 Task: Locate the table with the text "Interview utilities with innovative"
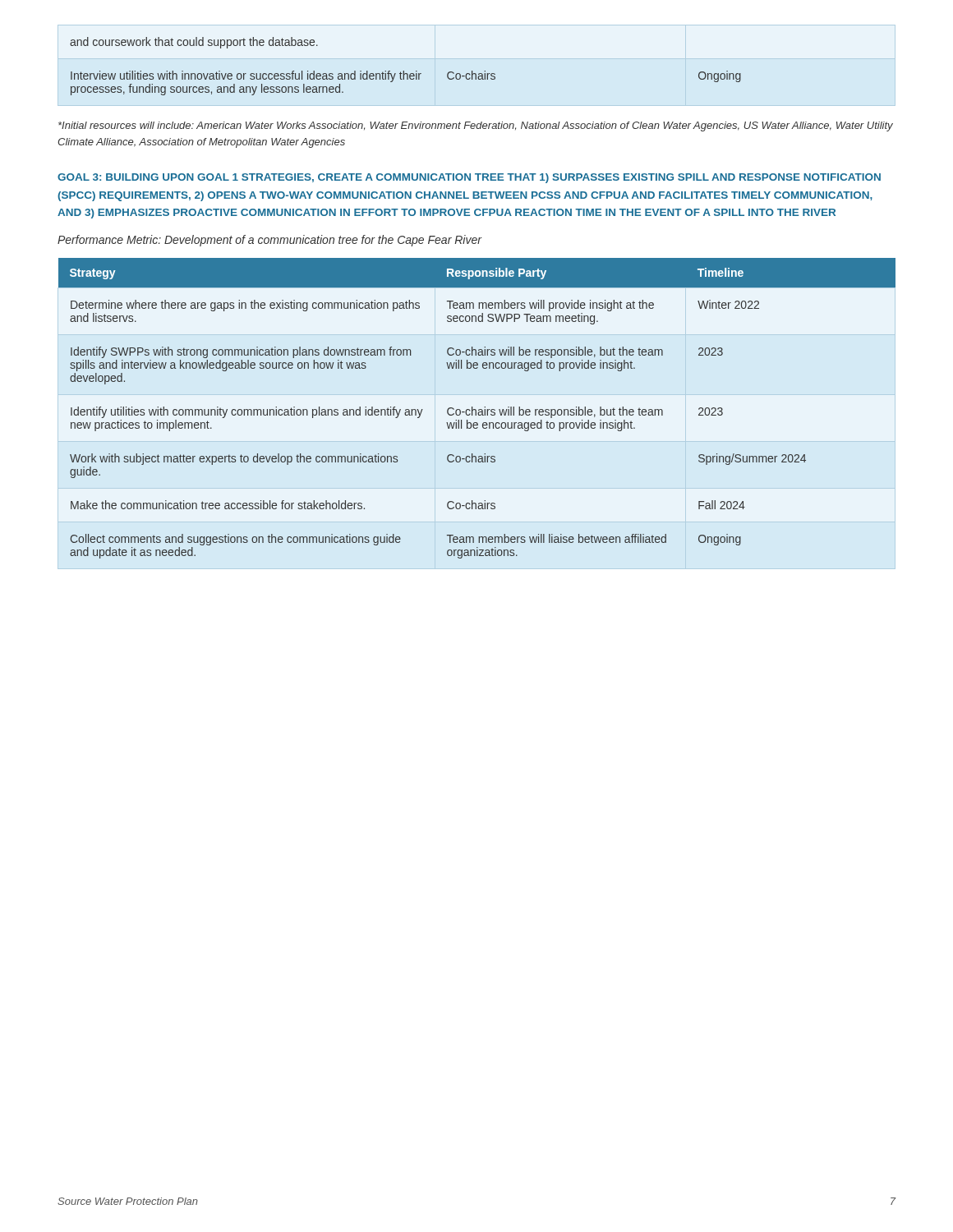coord(476,65)
